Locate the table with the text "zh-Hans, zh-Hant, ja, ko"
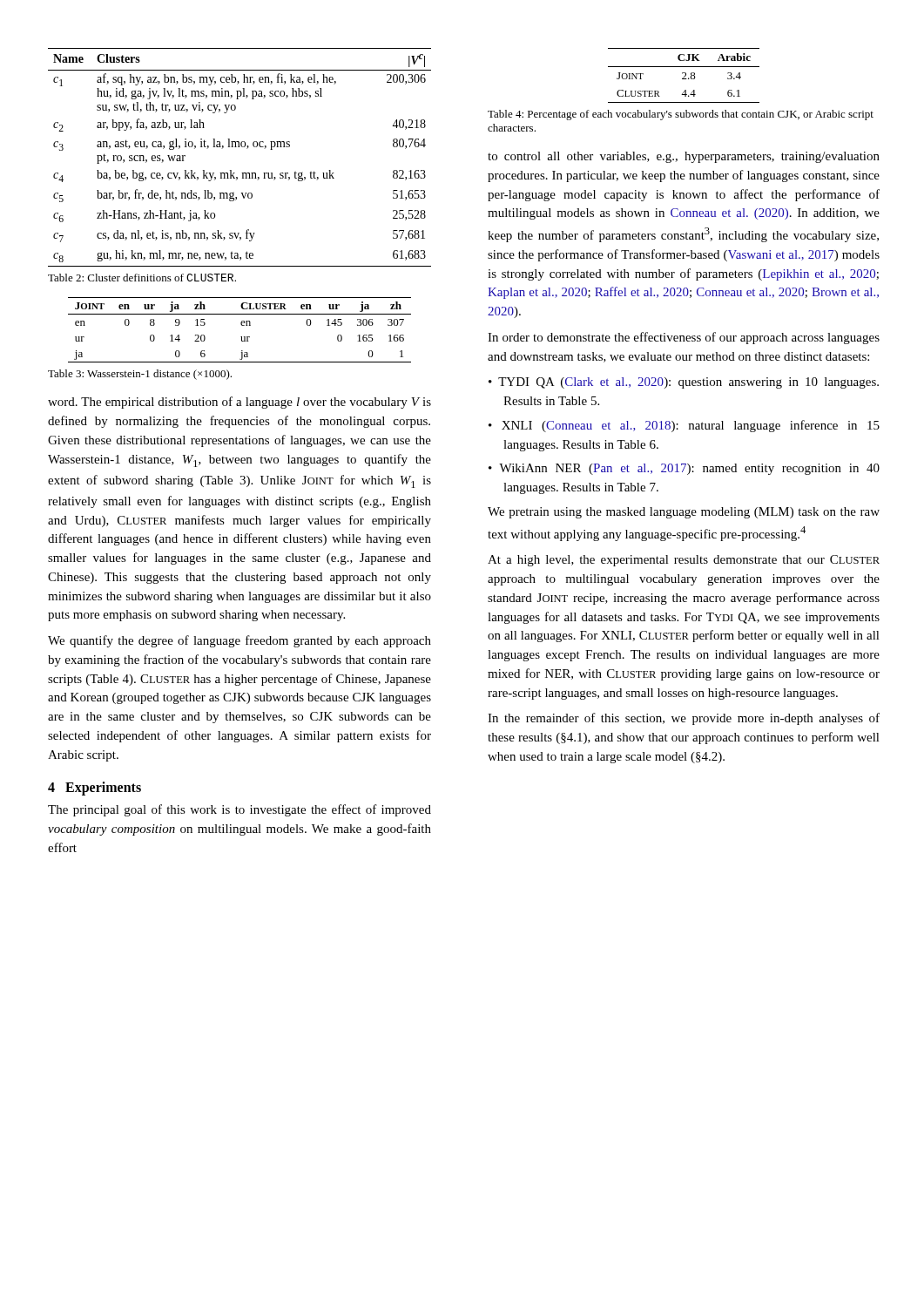 point(239,157)
